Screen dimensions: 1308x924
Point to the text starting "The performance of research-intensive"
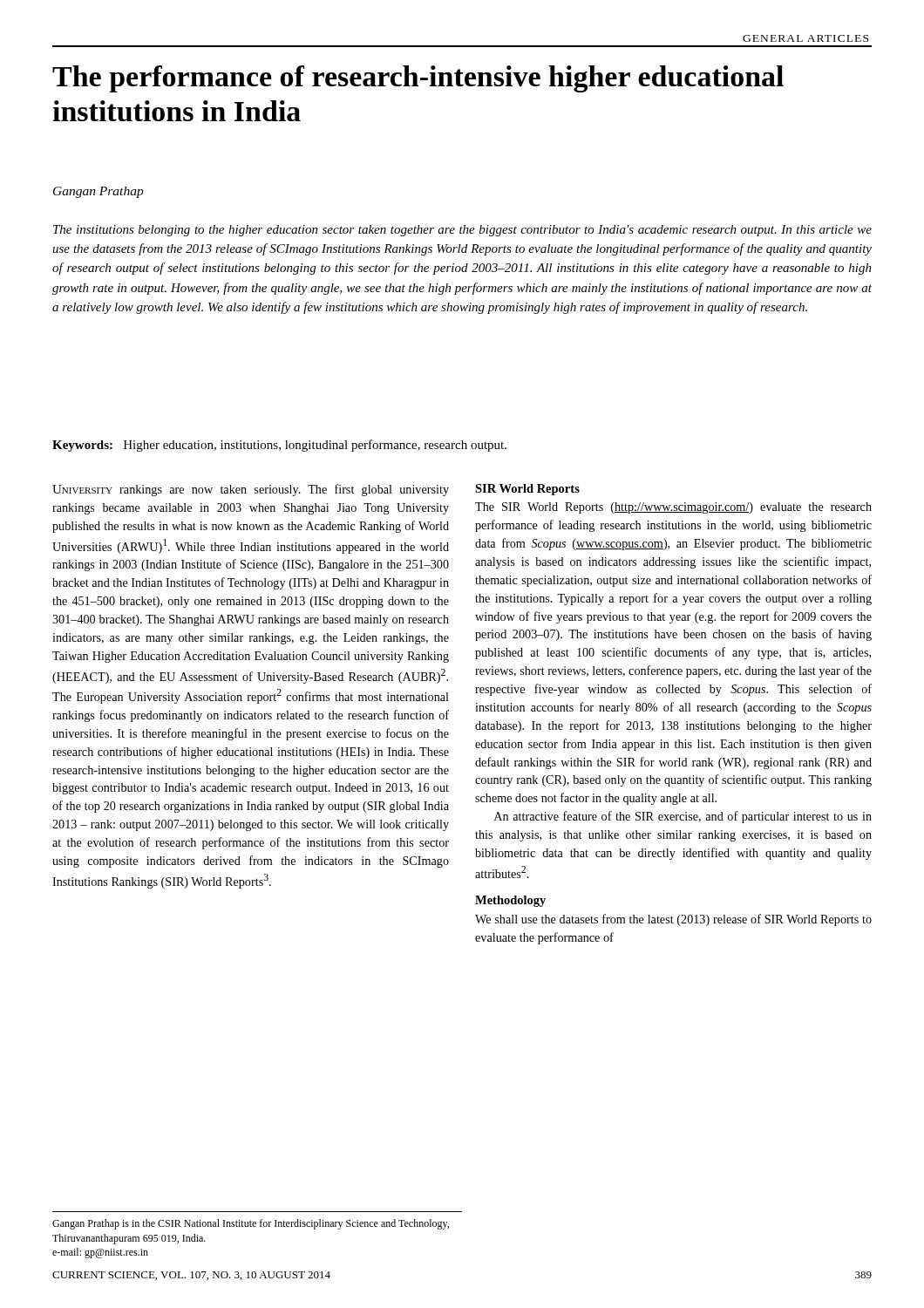coord(462,94)
